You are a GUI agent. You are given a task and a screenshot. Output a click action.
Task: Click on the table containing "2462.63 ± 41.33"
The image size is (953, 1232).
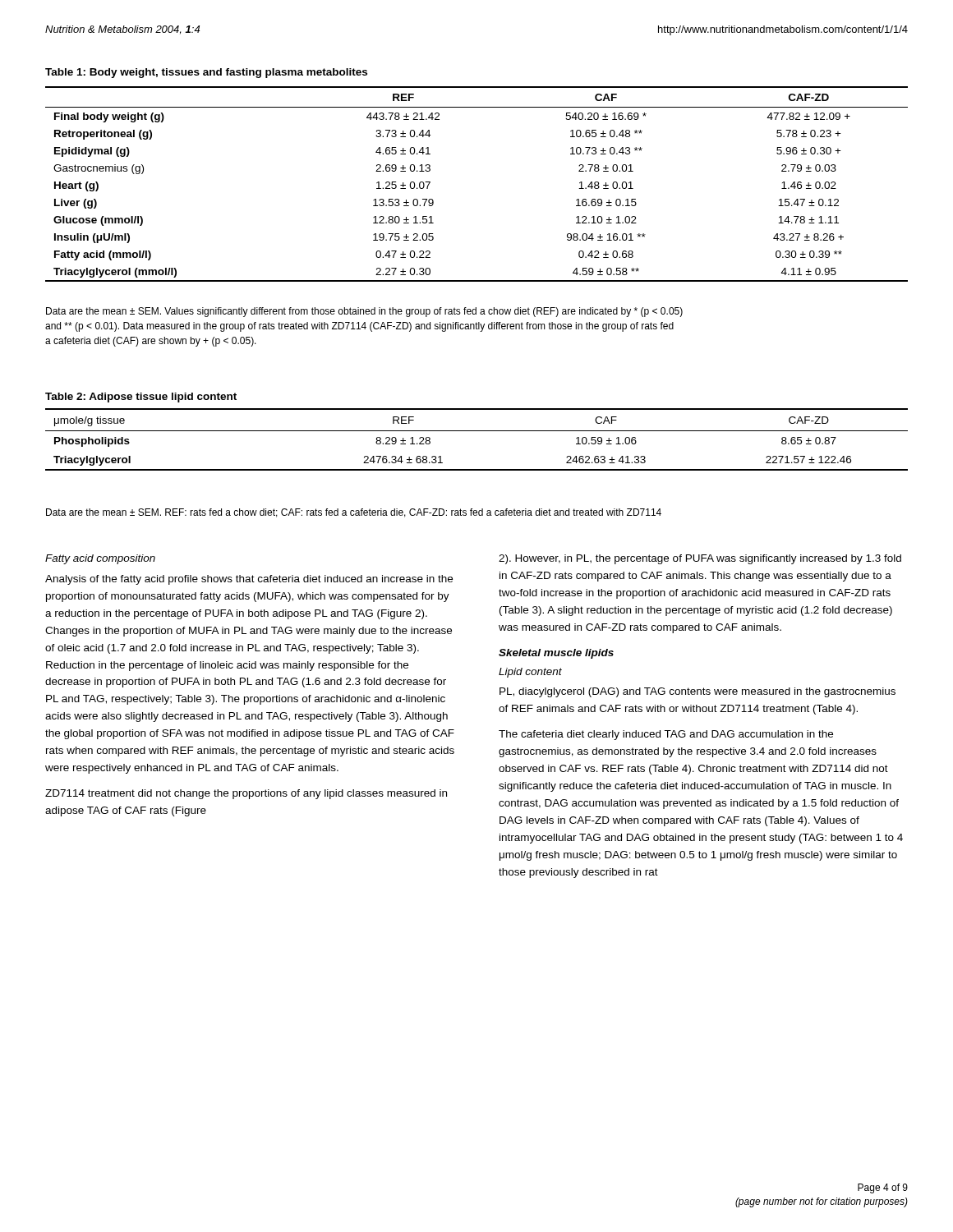(x=476, y=439)
